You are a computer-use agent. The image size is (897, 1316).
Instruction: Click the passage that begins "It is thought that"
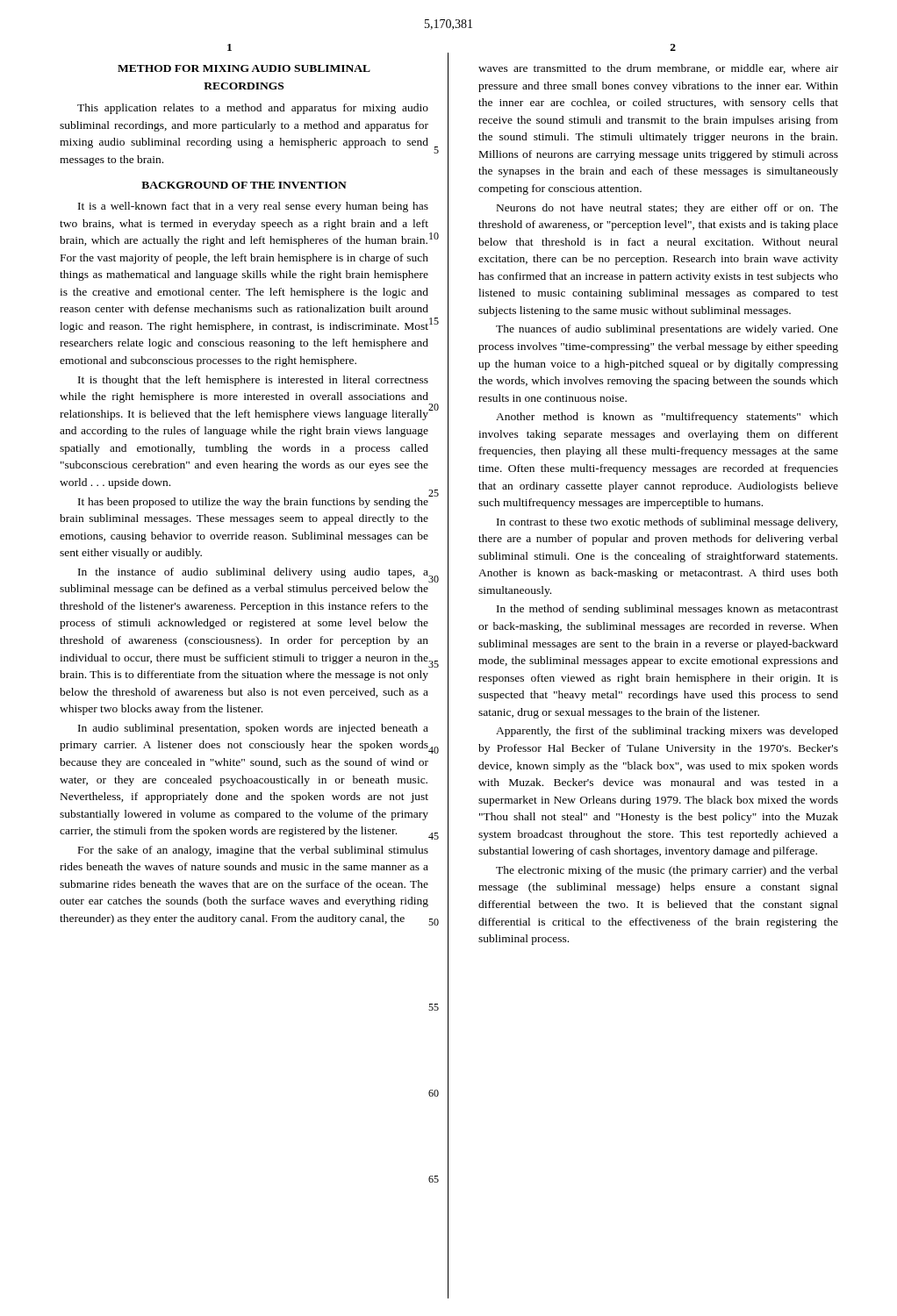[x=244, y=431]
